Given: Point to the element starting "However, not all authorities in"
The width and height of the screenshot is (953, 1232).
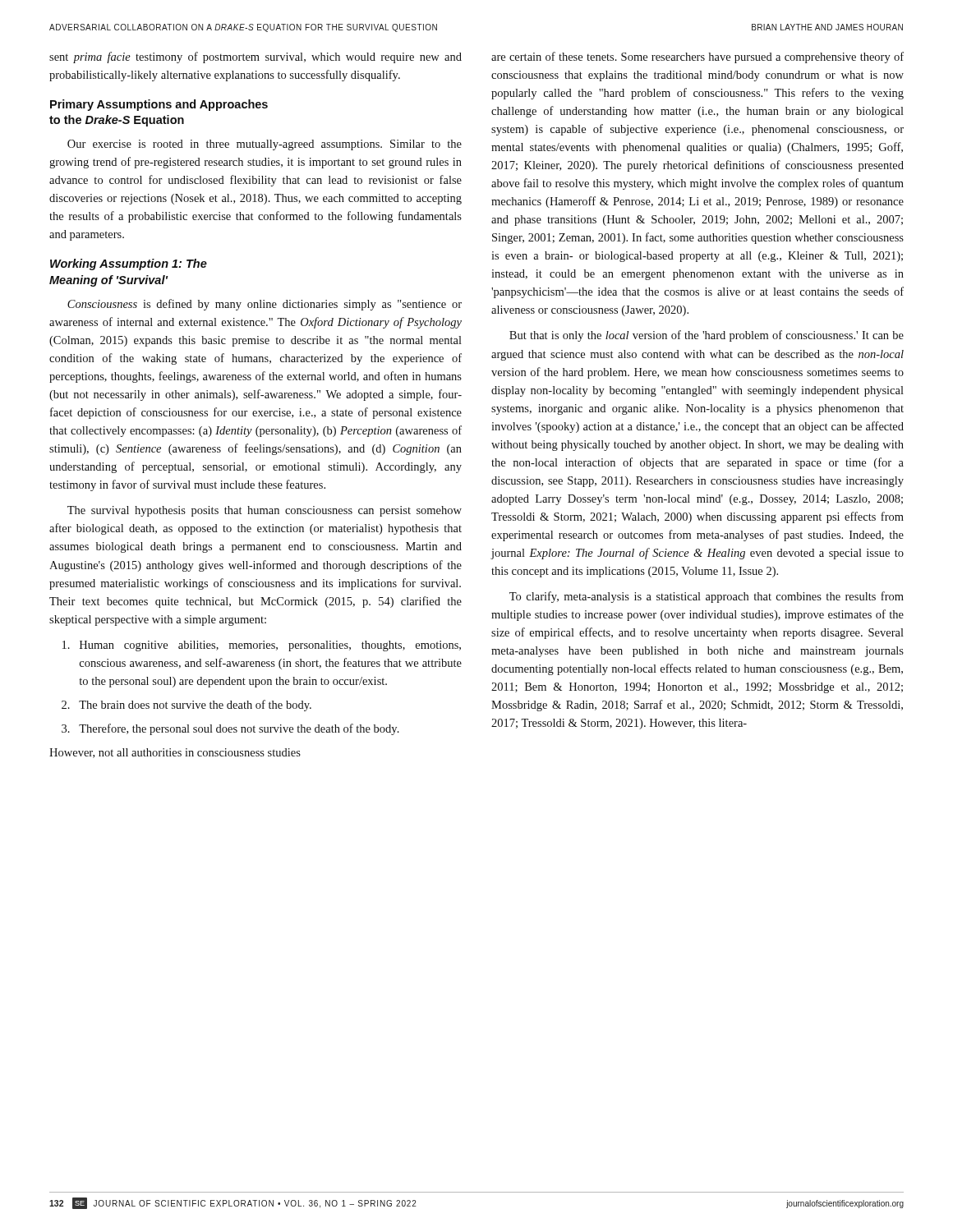Looking at the screenshot, I should (x=255, y=752).
